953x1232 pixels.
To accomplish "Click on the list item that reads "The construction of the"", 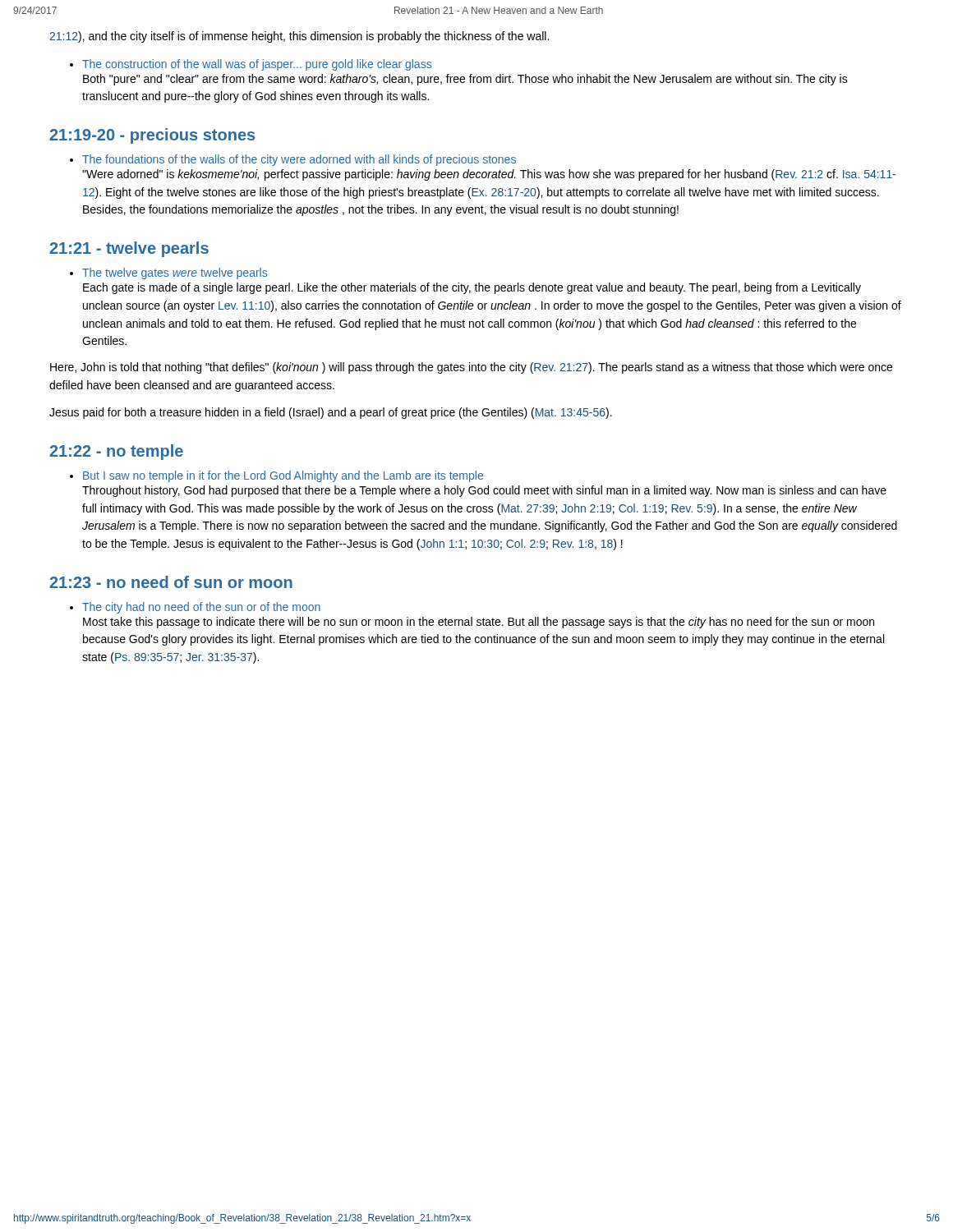I will click(465, 80).
